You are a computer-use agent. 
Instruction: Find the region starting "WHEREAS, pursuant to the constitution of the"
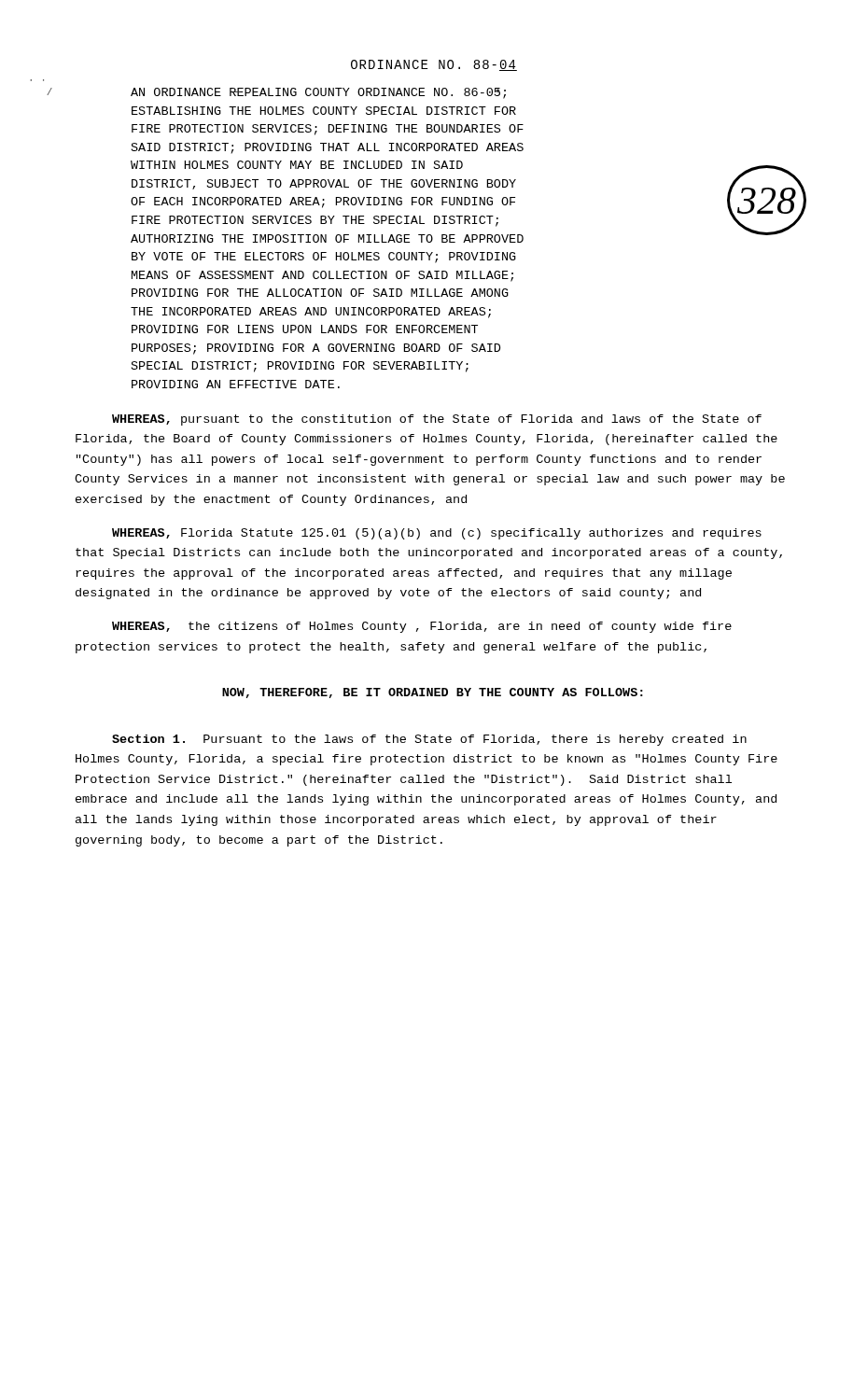430,459
